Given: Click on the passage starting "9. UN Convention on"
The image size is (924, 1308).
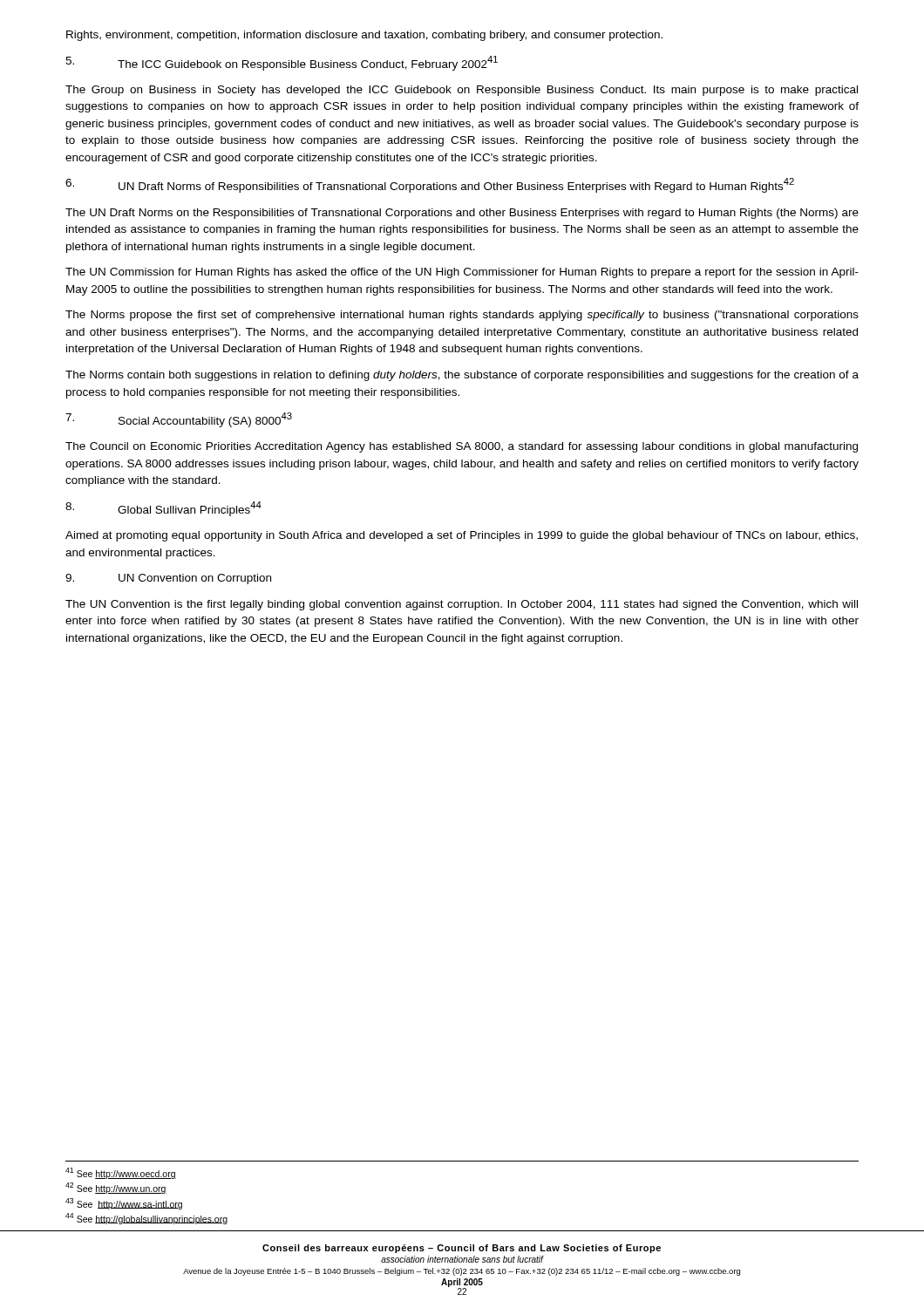Looking at the screenshot, I should pyautogui.click(x=168, y=579).
